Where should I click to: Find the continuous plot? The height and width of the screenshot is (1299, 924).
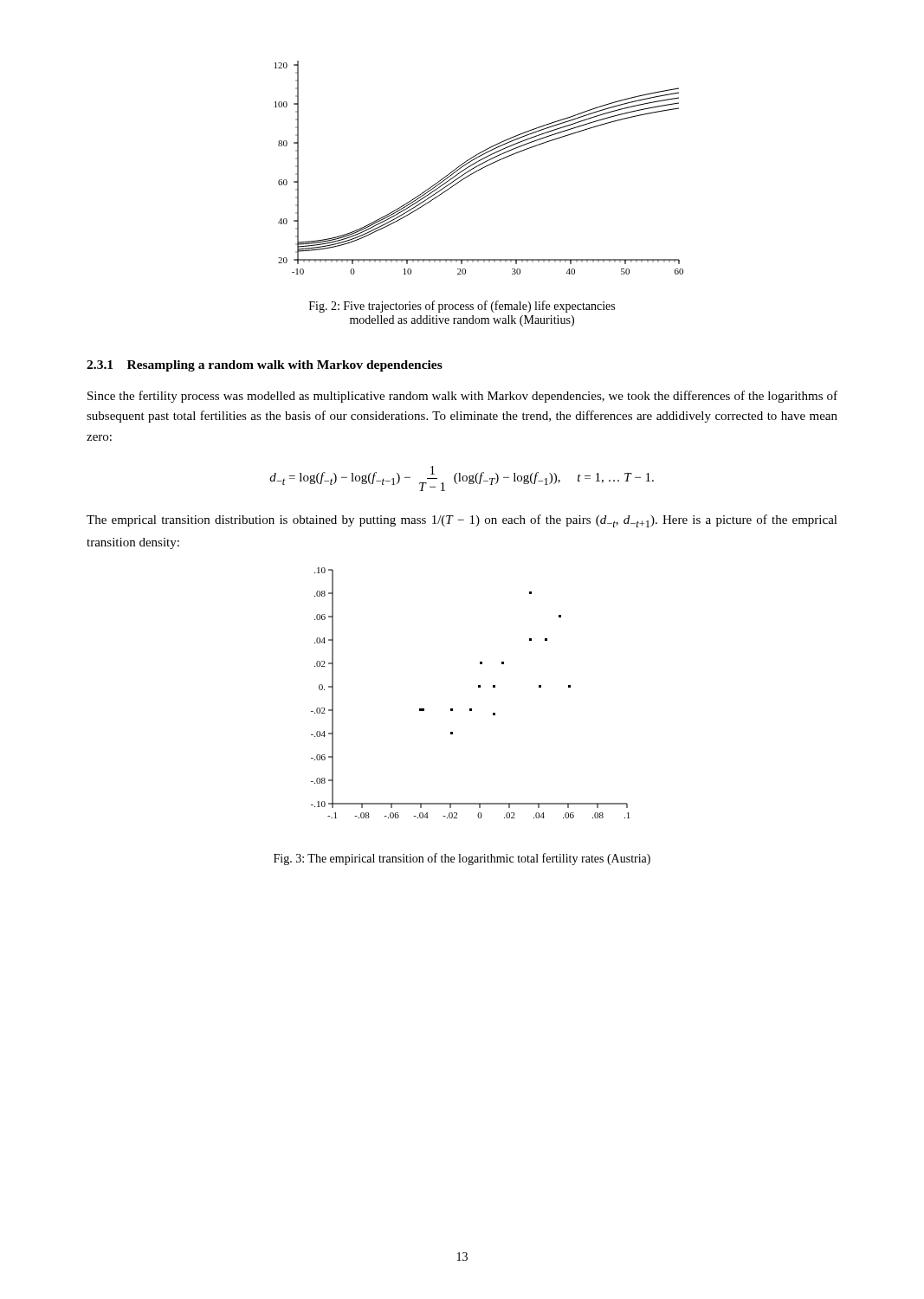click(x=462, y=173)
